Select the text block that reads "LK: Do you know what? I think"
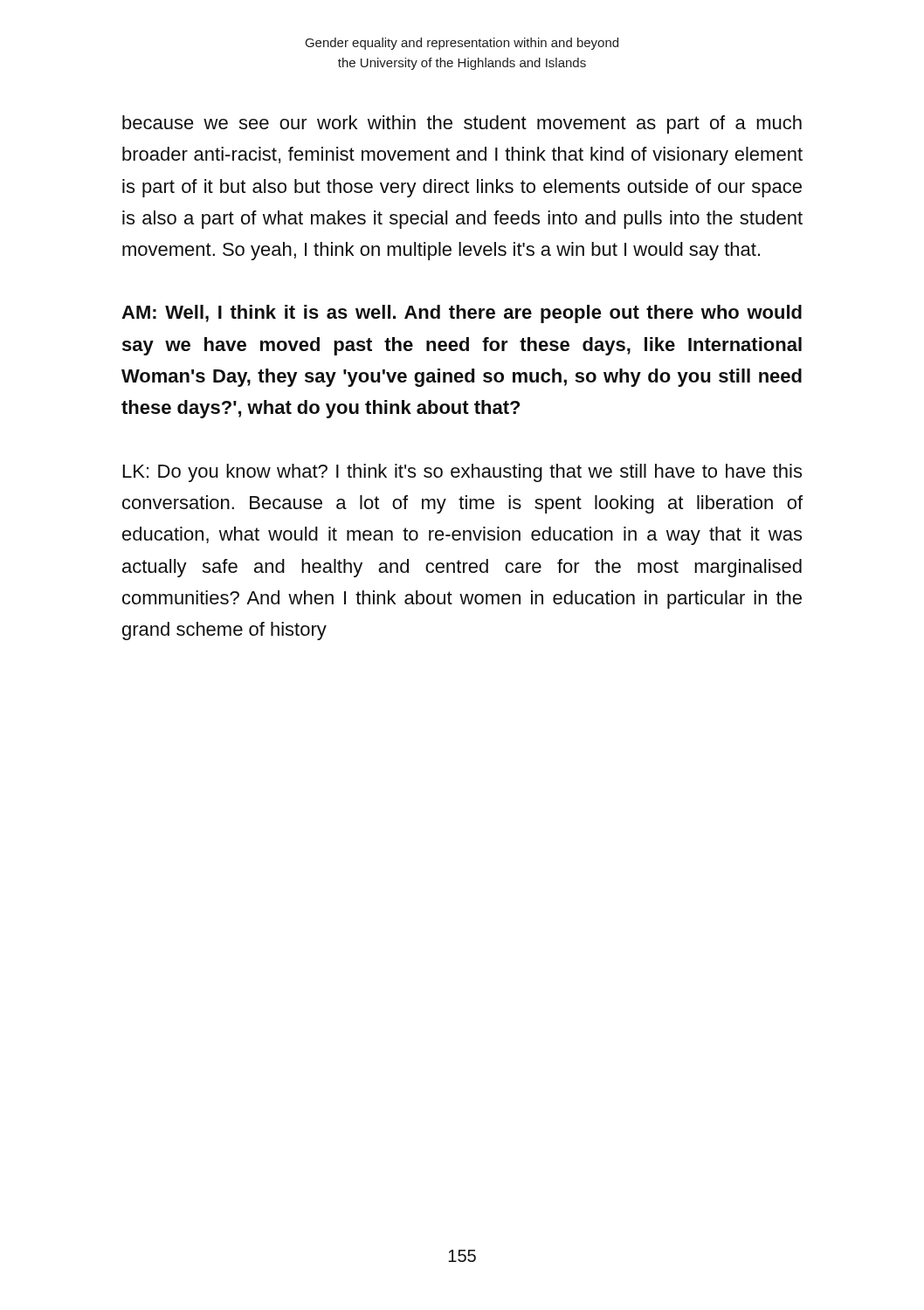924x1310 pixels. tap(462, 550)
